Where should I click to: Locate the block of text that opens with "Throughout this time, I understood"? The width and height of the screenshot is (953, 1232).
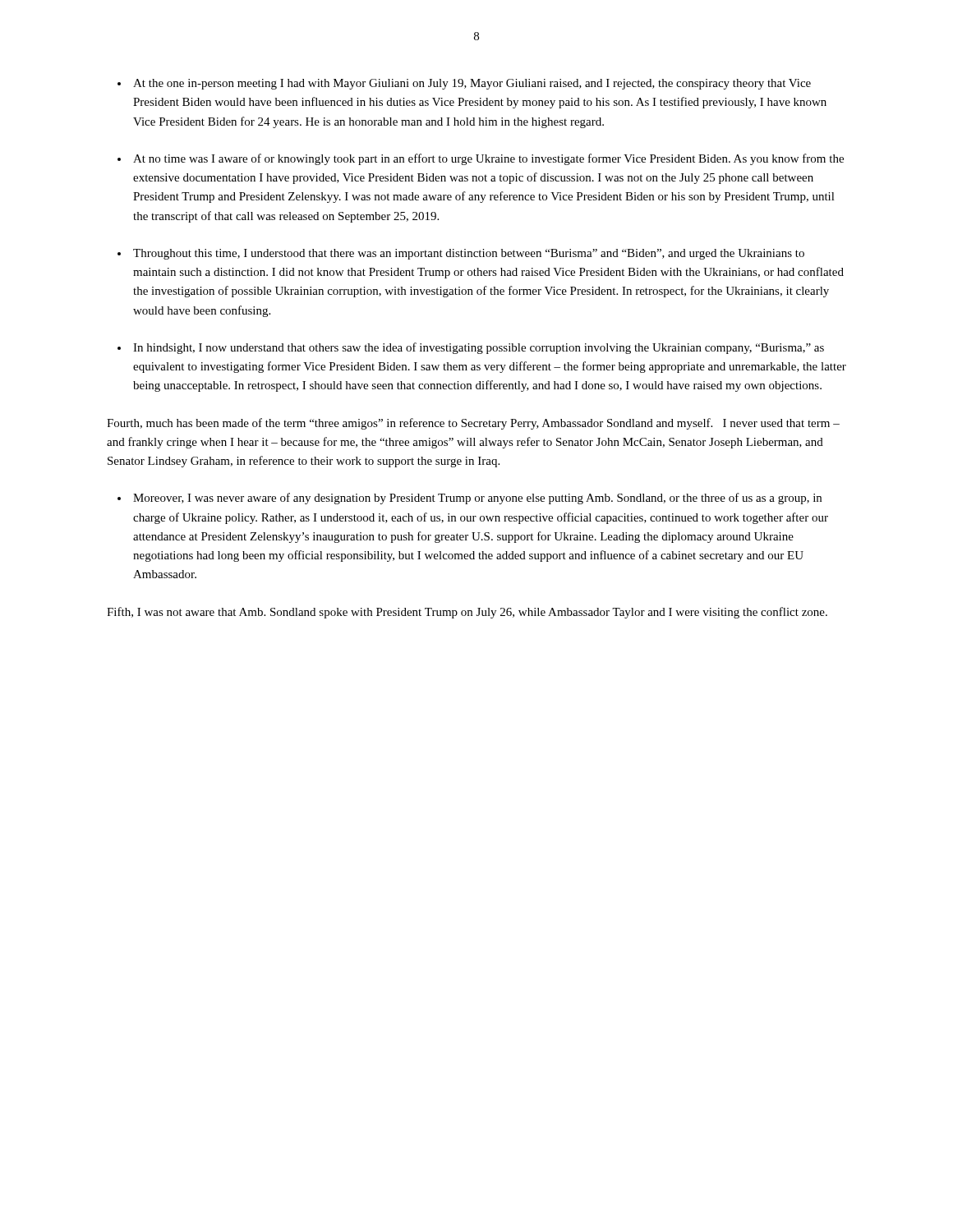coord(488,281)
